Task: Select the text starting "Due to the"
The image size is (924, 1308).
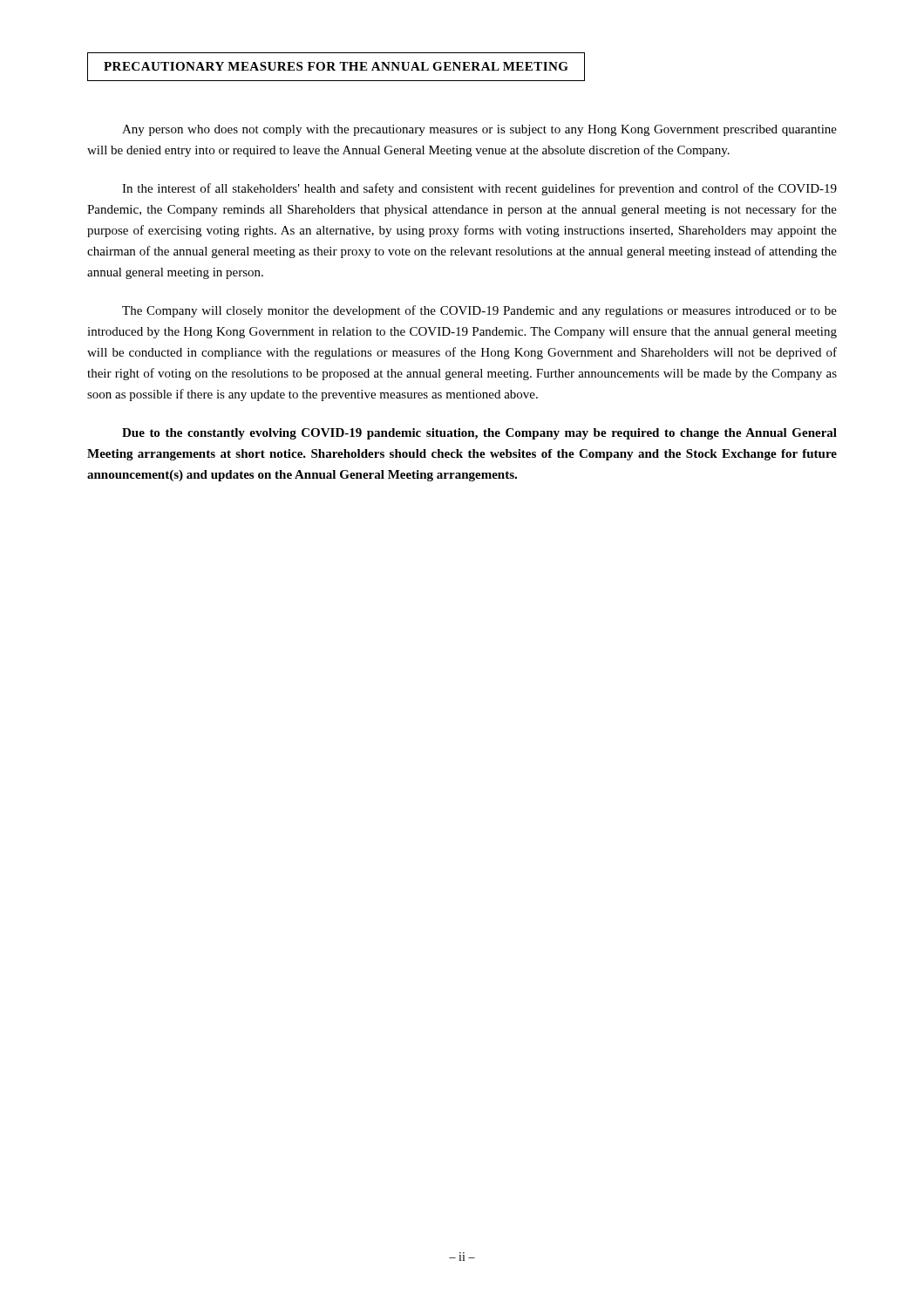Action: point(462,453)
